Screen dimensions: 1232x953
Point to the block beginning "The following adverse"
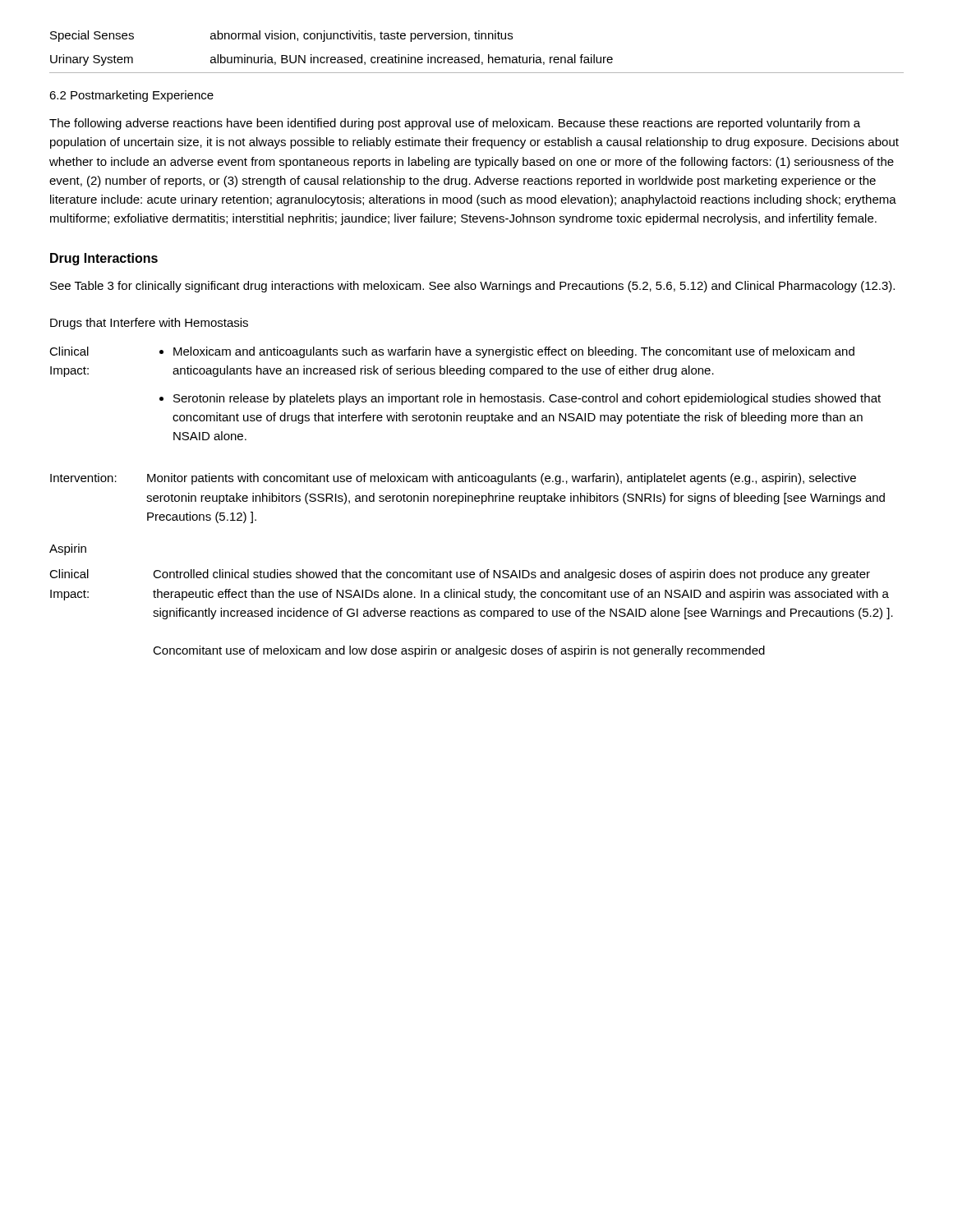point(474,171)
